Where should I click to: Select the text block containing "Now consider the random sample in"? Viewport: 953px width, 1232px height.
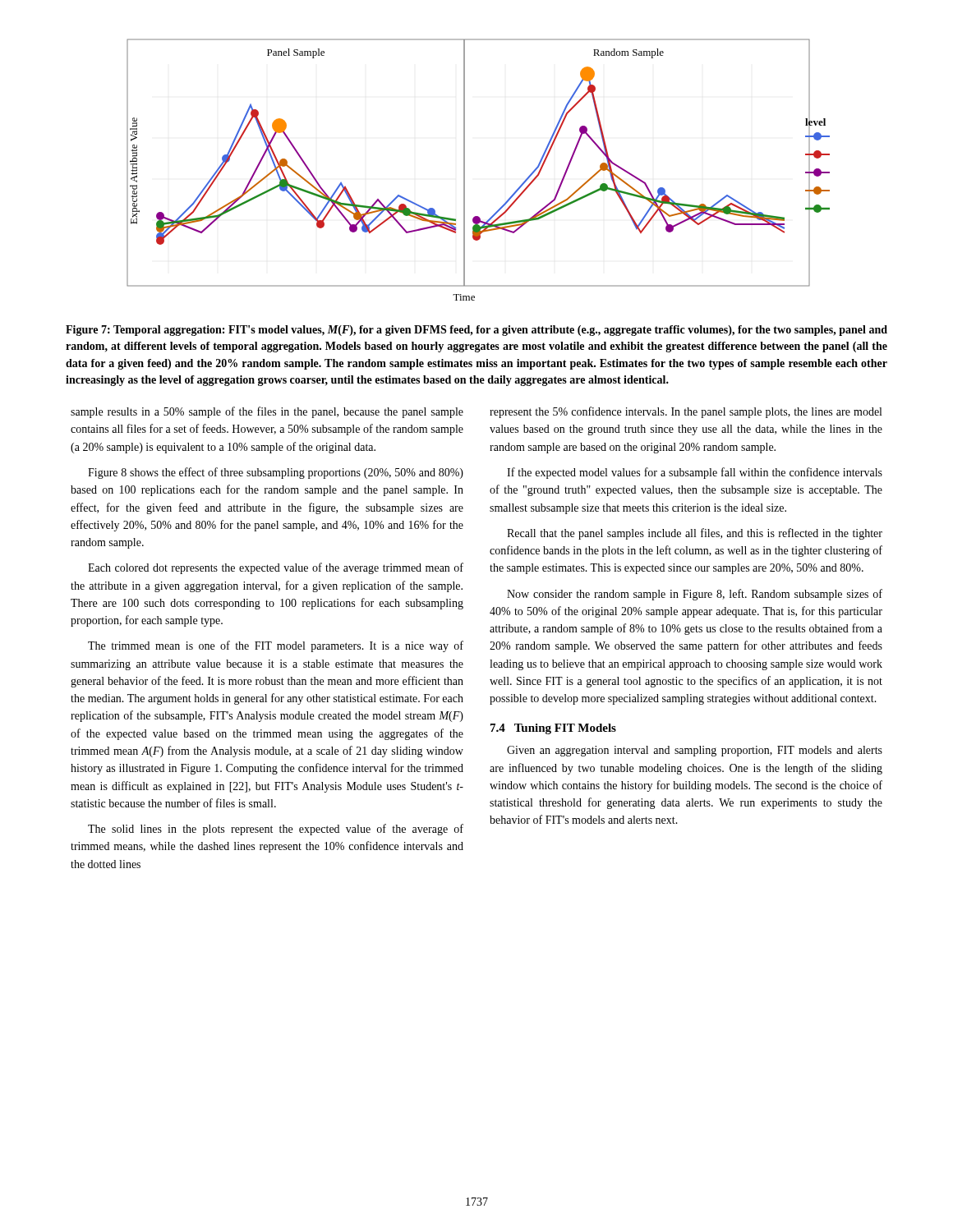686,646
